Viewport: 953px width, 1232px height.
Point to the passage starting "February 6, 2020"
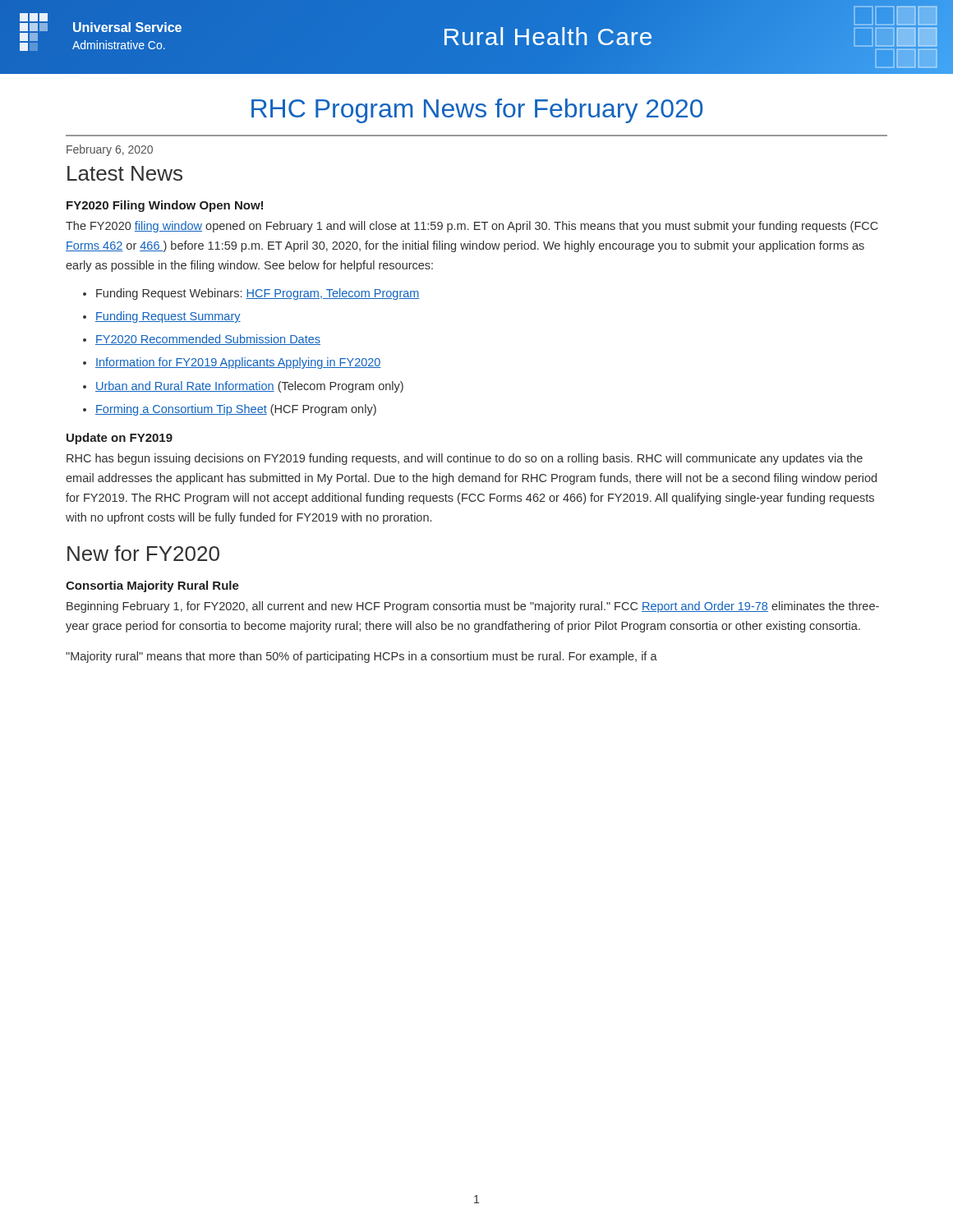click(x=110, y=150)
